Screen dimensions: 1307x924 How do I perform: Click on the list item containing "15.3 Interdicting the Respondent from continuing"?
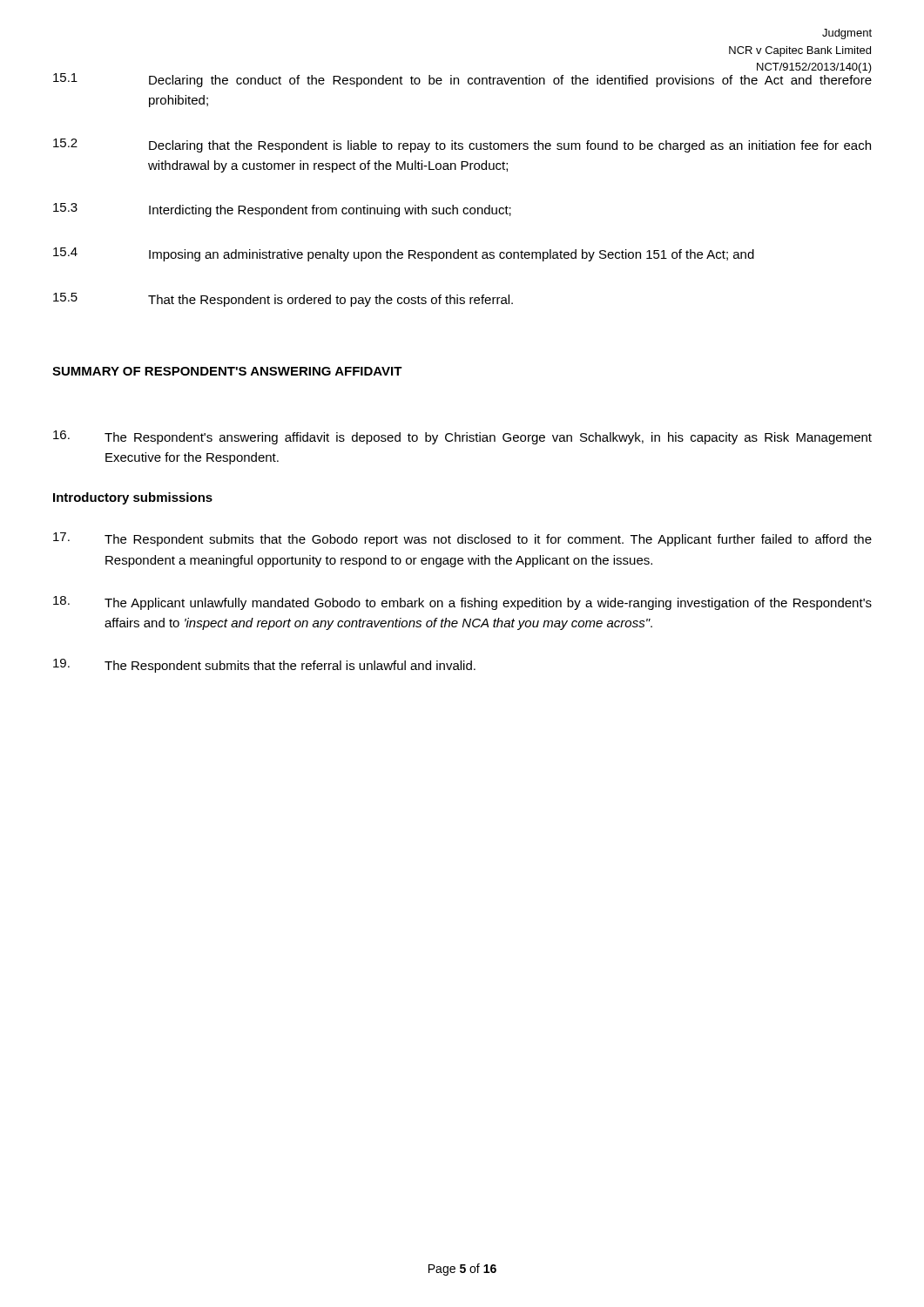(462, 210)
